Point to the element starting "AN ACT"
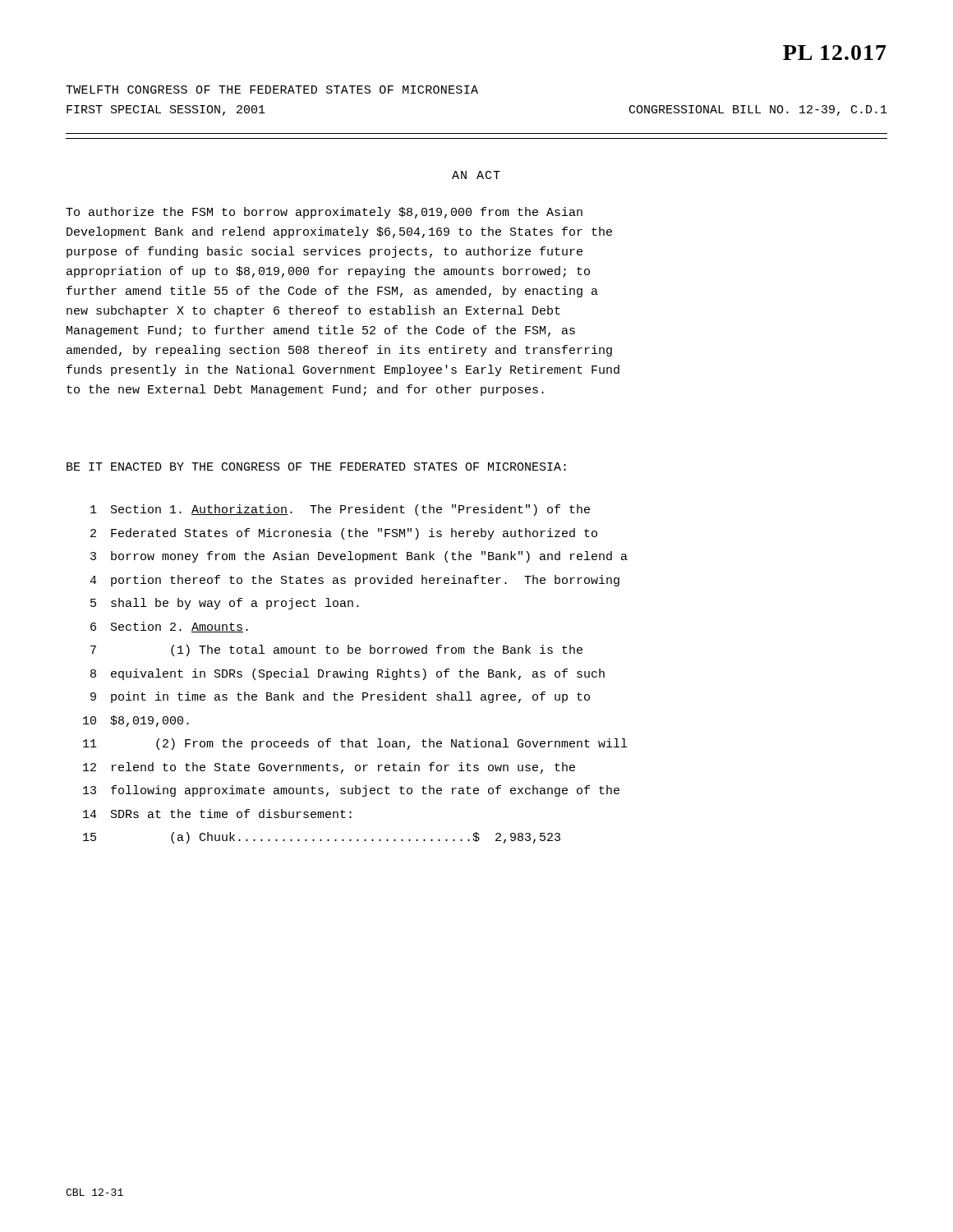The width and height of the screenshot is (953, 1232). (x=476, y=176)
